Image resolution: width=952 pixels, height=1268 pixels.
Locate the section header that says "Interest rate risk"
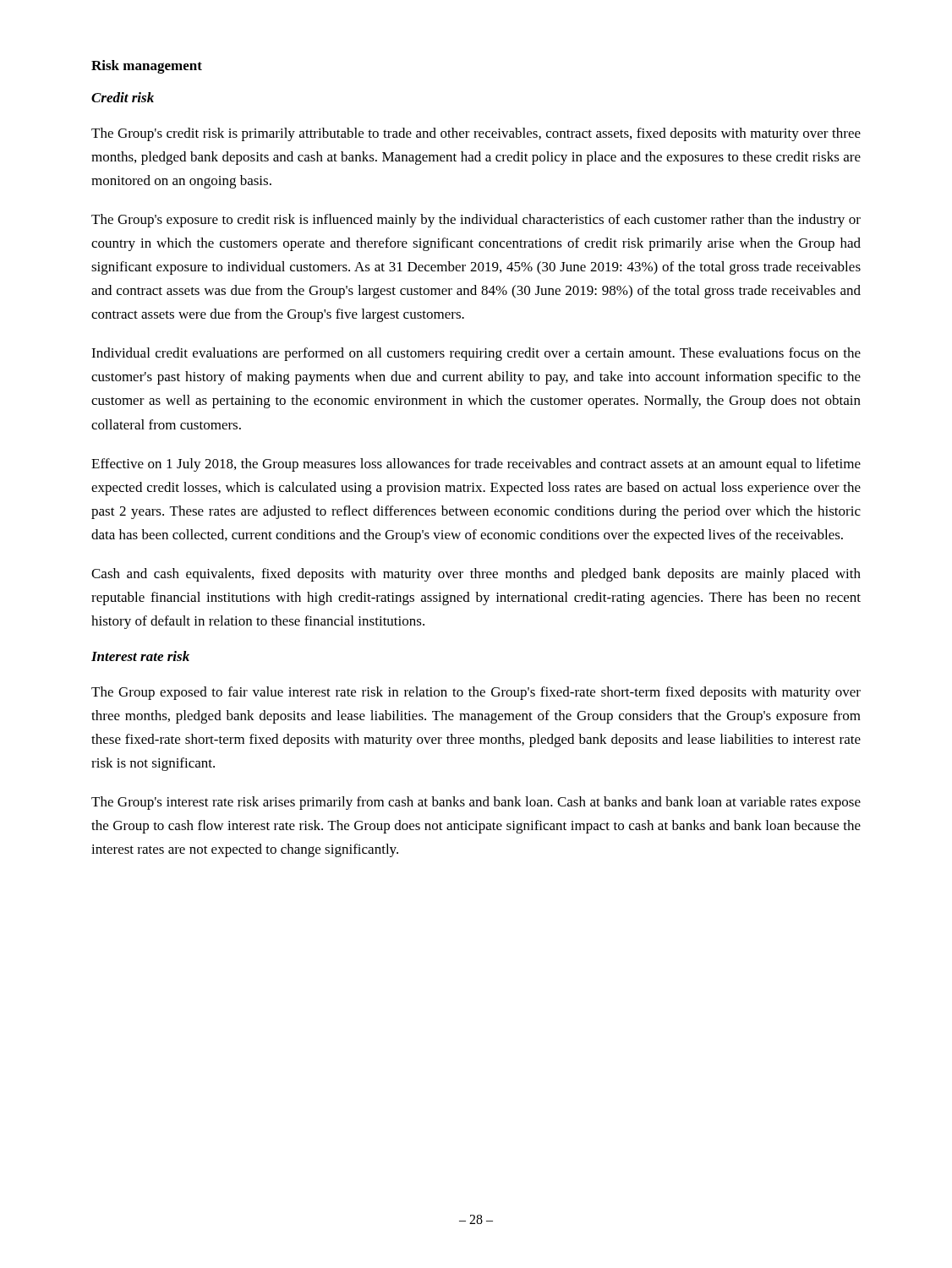click(x=140, y=656)
